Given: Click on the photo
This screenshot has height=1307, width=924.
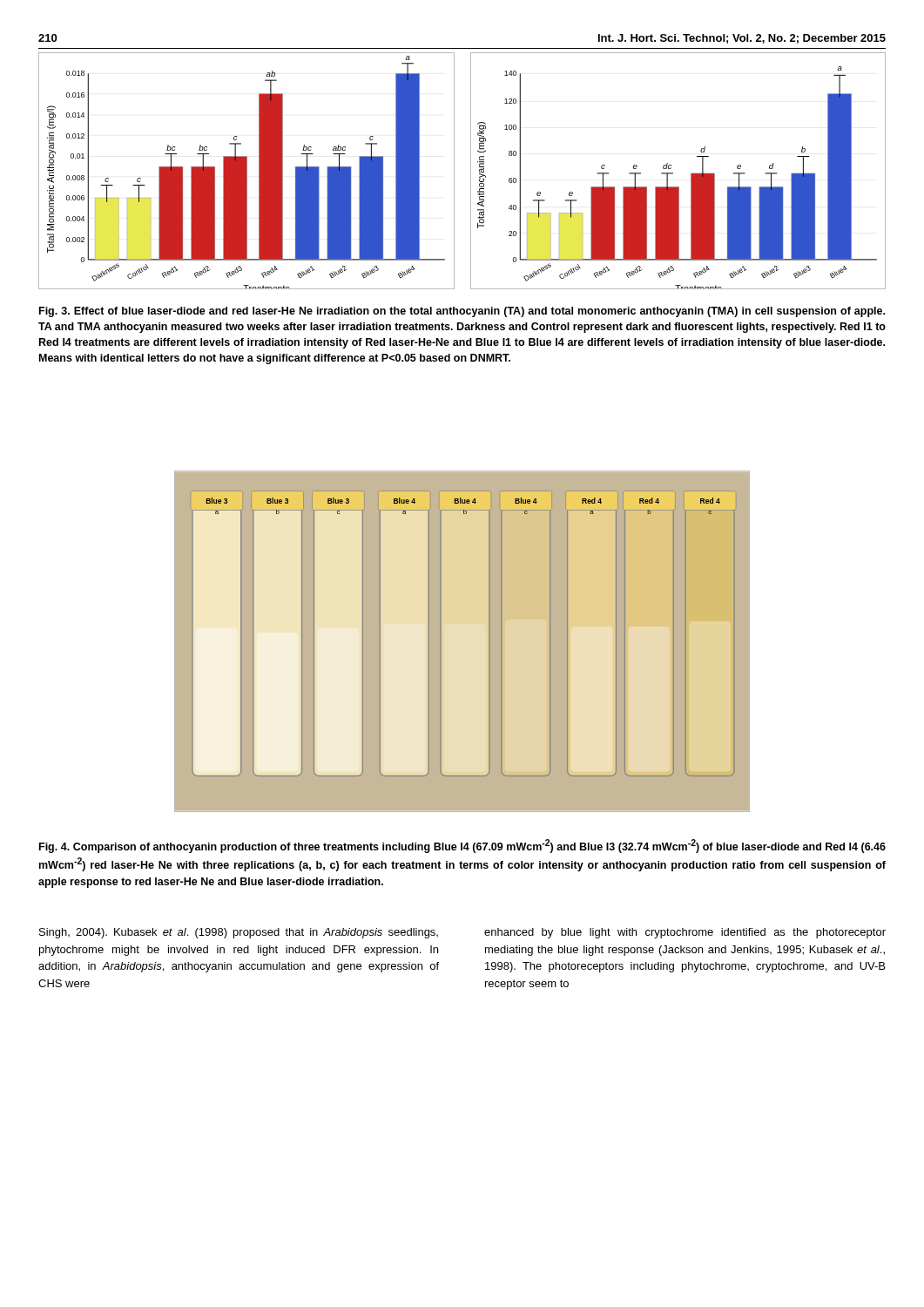Looking at the screenshot, I should pos(462,641).
